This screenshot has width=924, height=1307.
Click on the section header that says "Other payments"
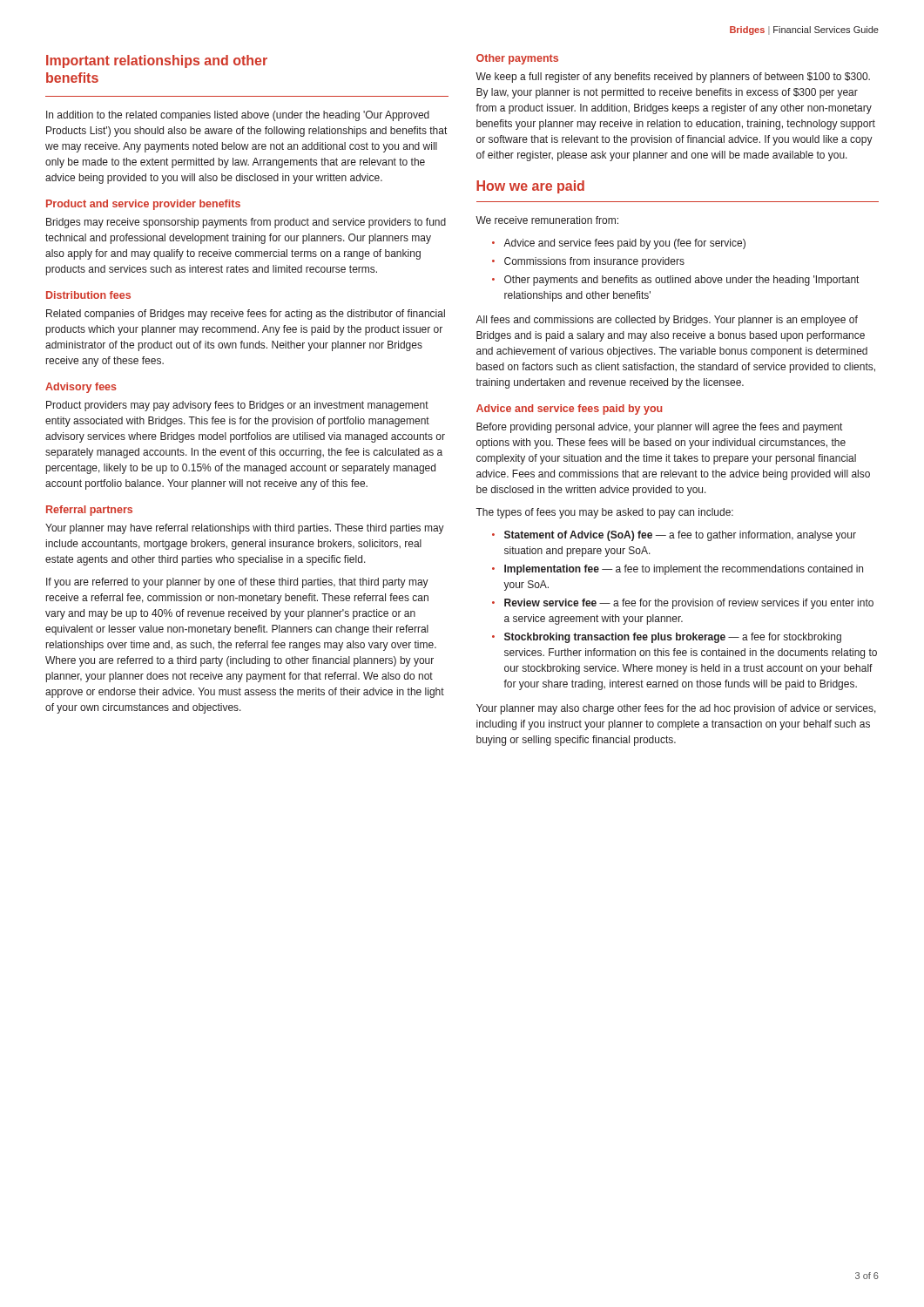tap(517, 58)
